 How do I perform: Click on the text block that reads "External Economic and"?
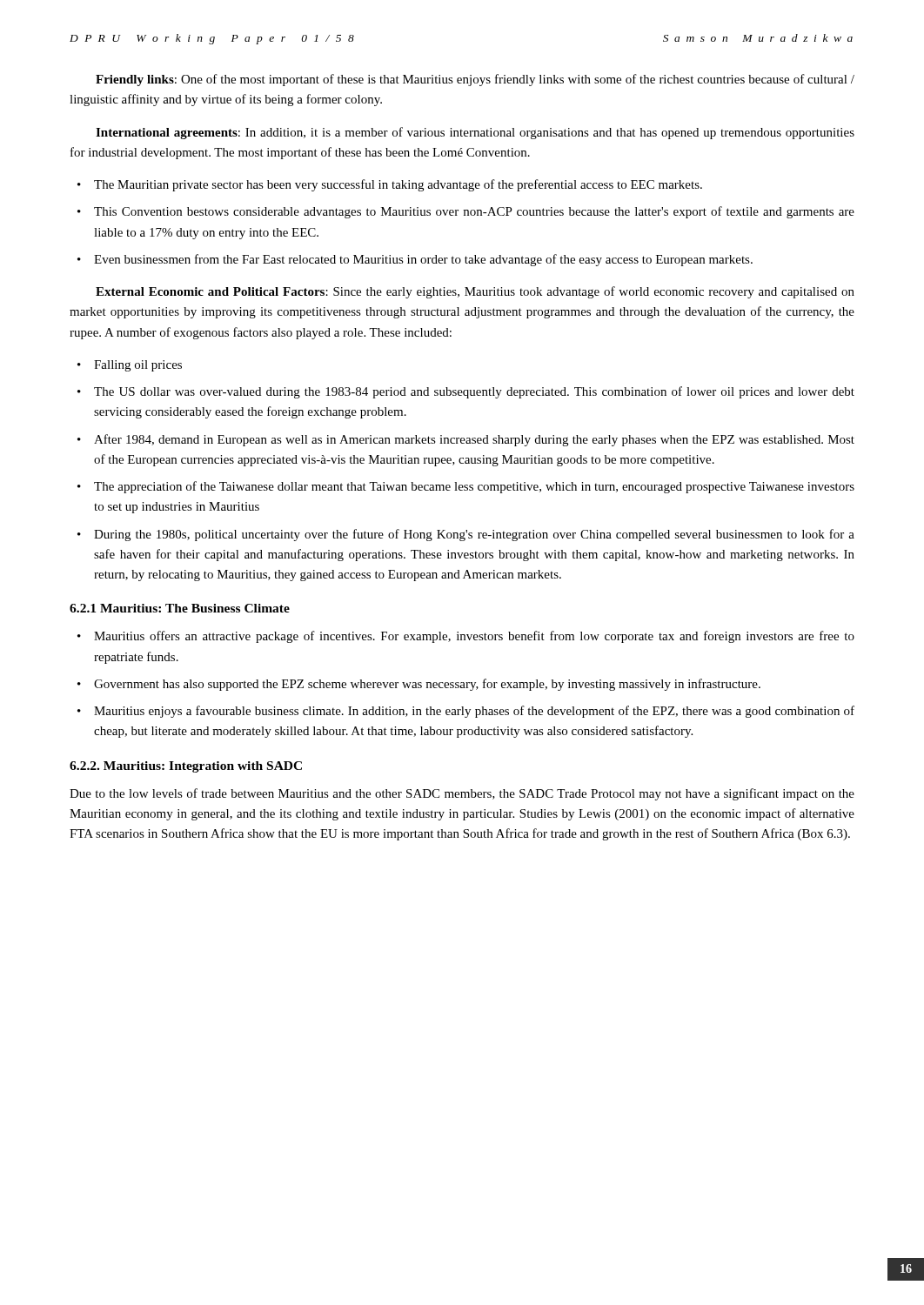(x=462, y=312)
